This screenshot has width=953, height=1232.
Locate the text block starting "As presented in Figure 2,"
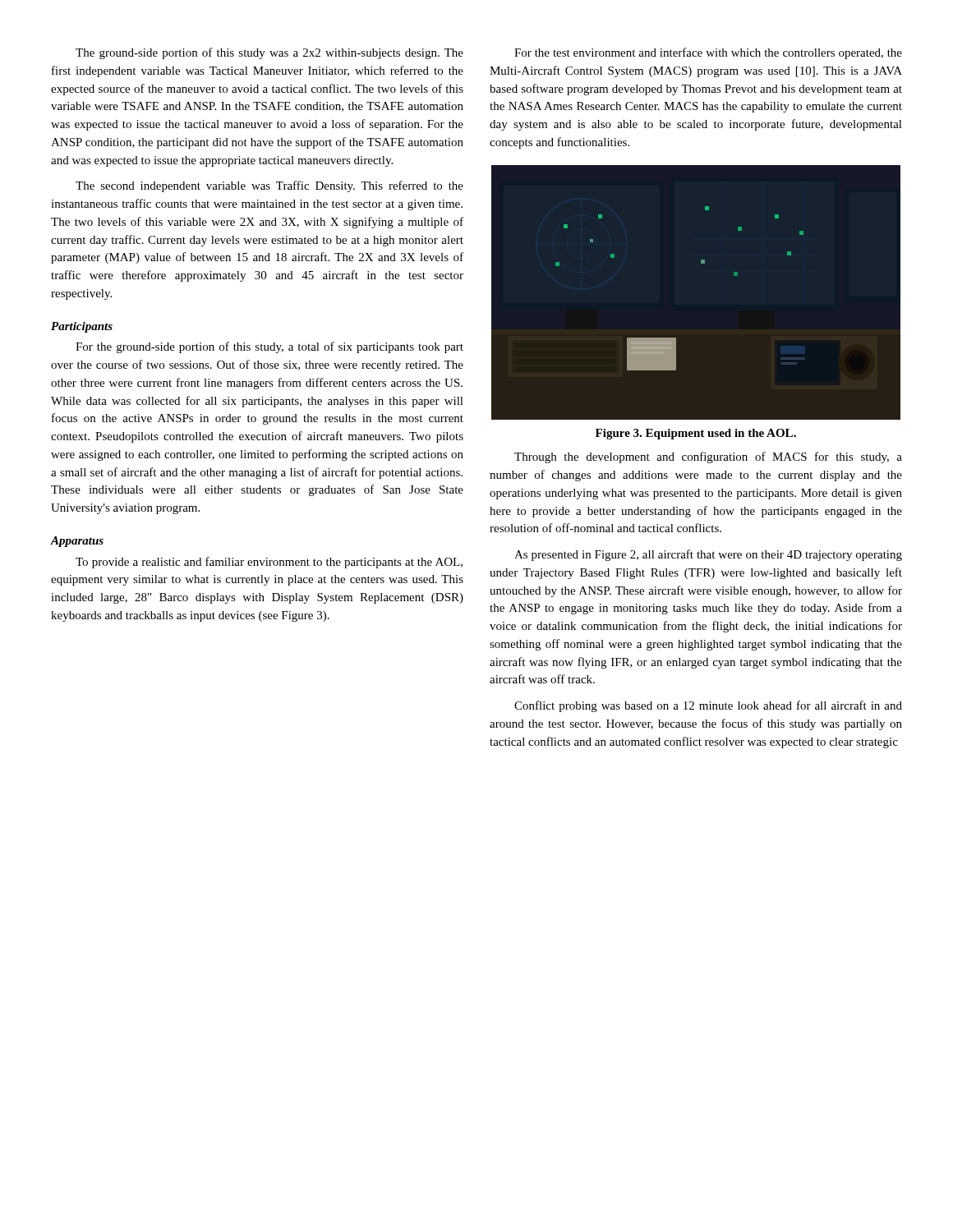pos(696,618)
